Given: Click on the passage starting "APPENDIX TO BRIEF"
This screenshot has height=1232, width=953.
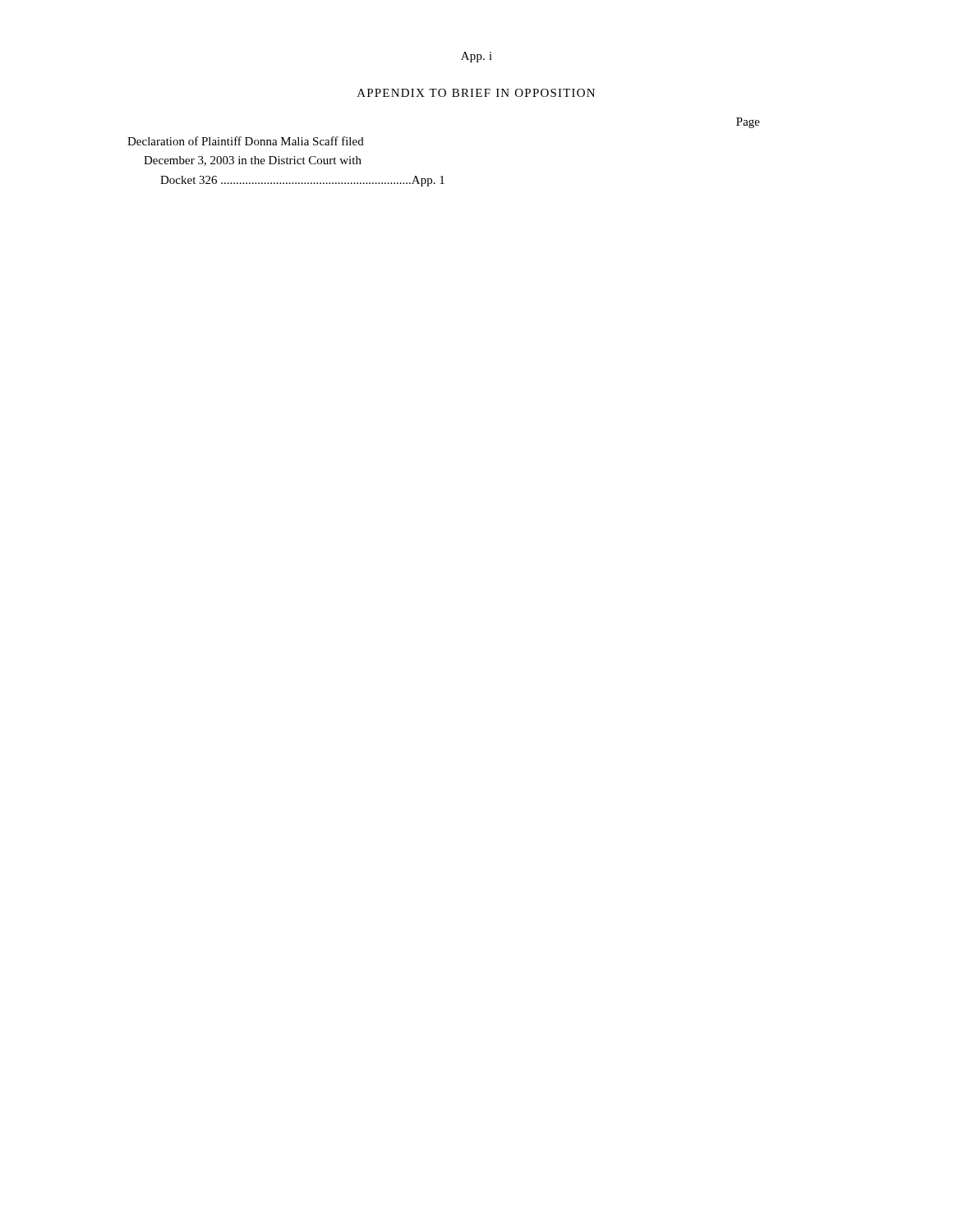Looking at the screenshot, I should coord(476,93).
